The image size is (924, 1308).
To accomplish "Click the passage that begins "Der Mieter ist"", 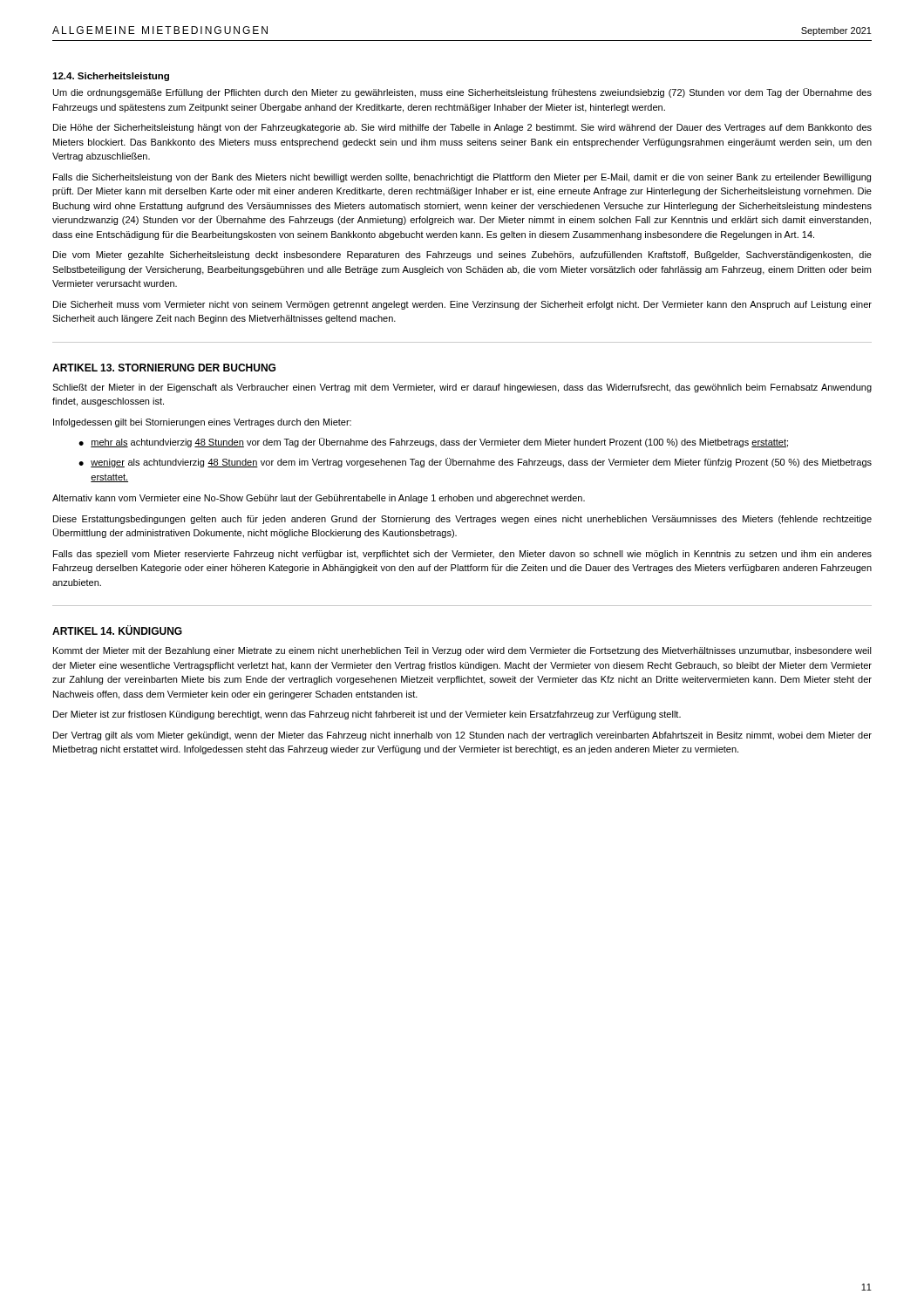I will 367,714.
